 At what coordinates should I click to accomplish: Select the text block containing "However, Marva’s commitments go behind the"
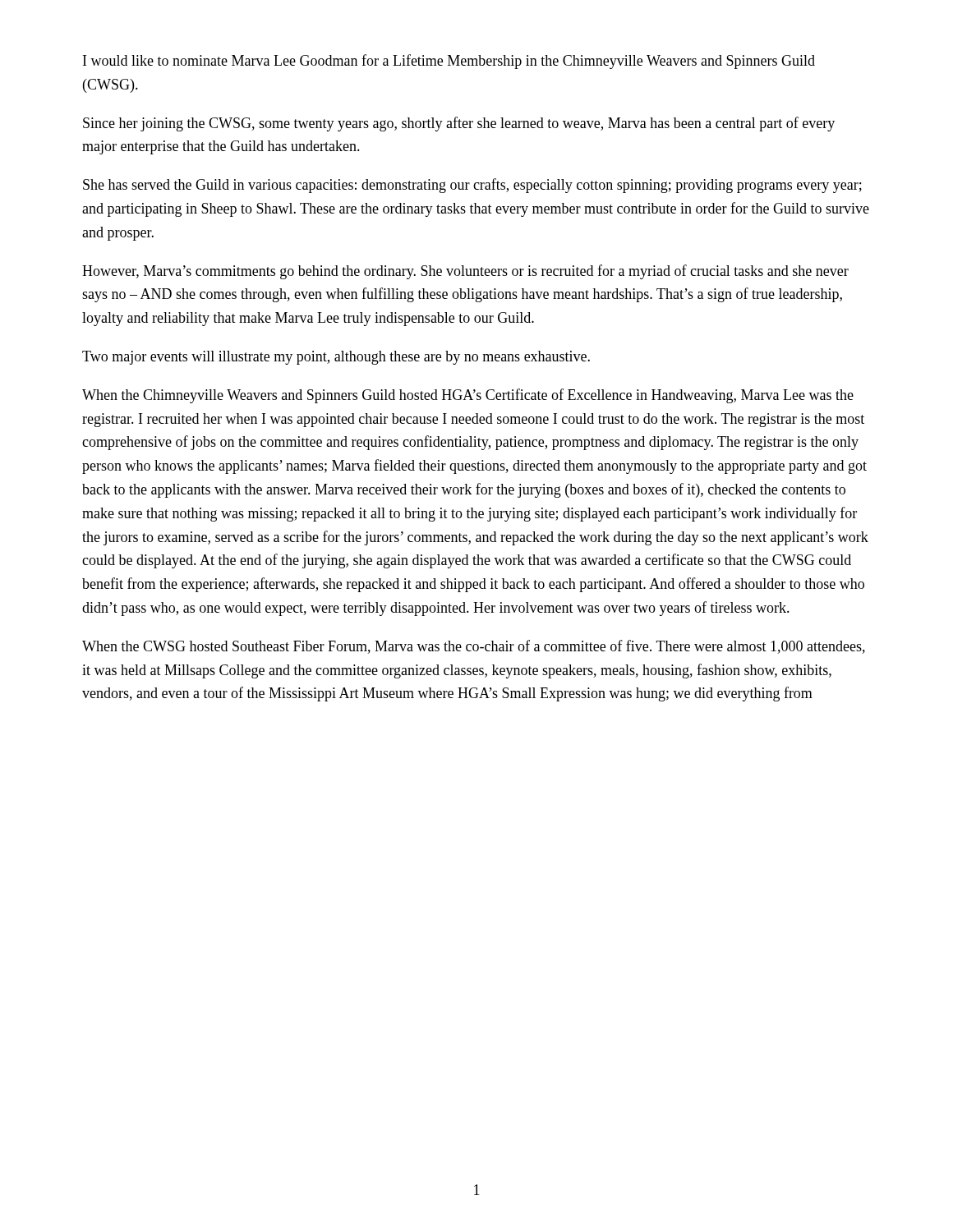pos(465,294)
